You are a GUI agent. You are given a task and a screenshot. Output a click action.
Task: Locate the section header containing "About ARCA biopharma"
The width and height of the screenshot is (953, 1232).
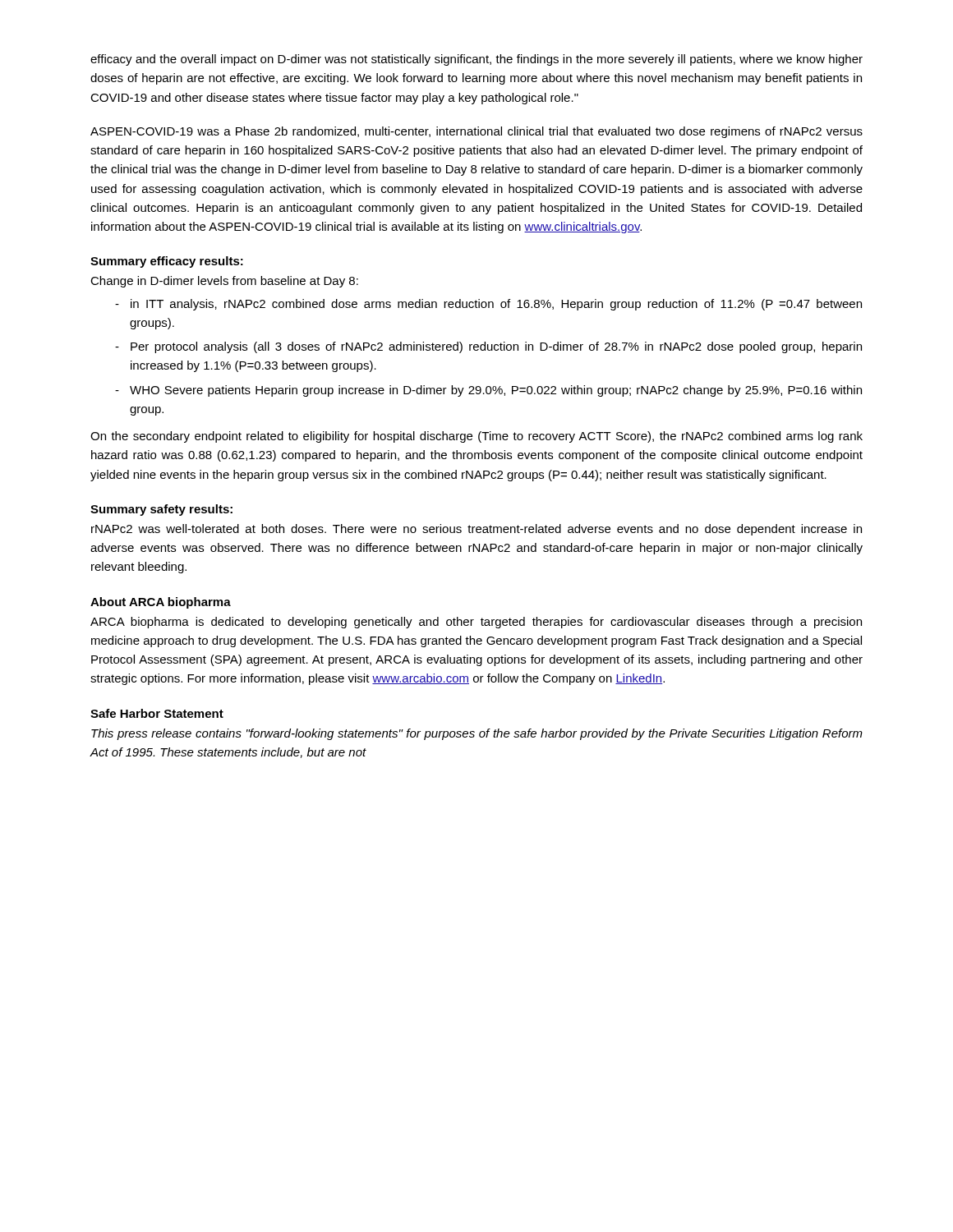pyautogui.click(x=160, y=601)
